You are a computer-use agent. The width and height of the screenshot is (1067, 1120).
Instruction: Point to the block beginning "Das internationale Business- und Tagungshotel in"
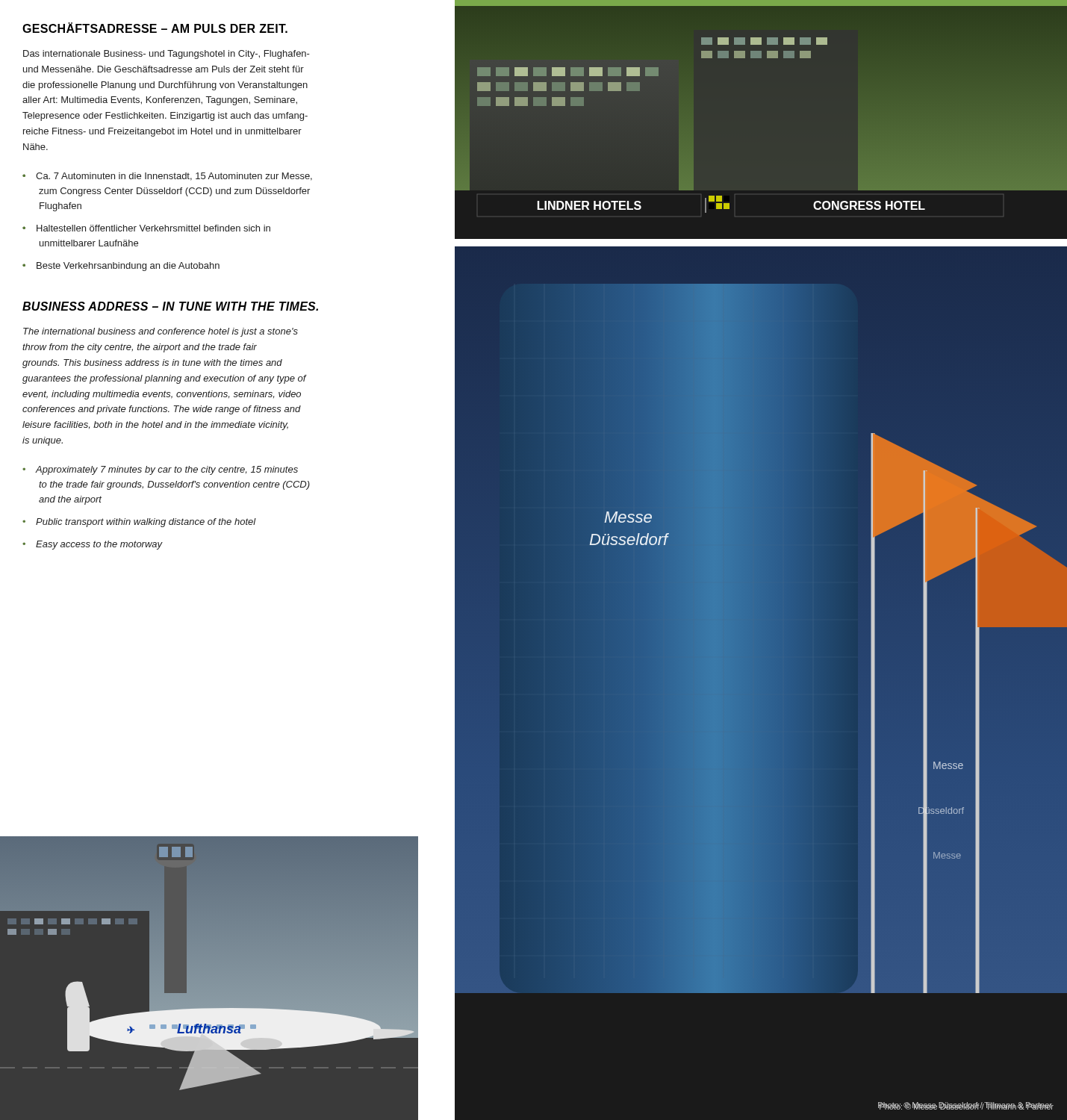pos(166,100)
